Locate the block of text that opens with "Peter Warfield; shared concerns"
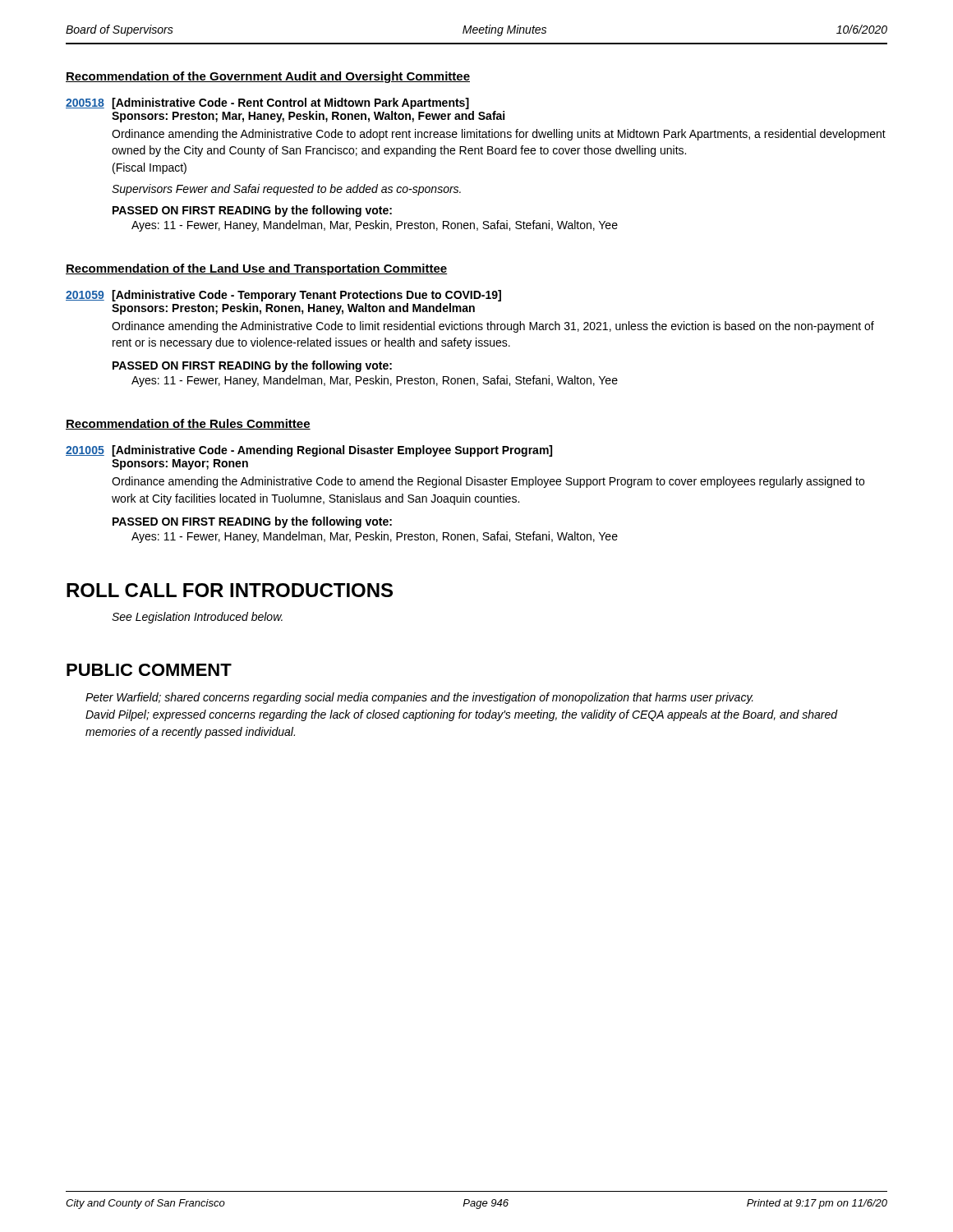The height and width of the screenshot is (1232, 953). click(x=461, y=715)
